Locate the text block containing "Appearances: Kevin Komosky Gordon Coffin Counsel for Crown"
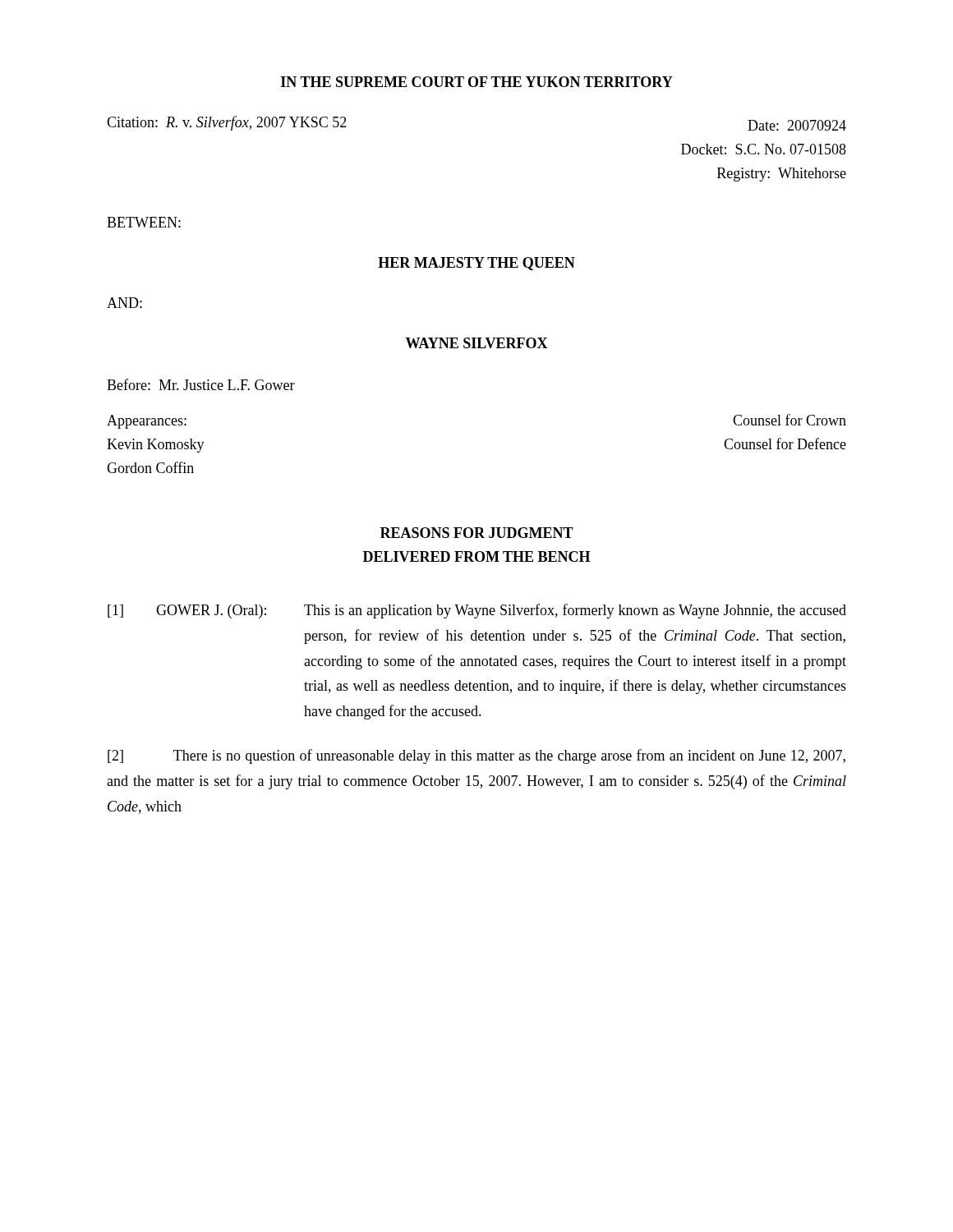The image size is (953, 1232). (144, 421)
